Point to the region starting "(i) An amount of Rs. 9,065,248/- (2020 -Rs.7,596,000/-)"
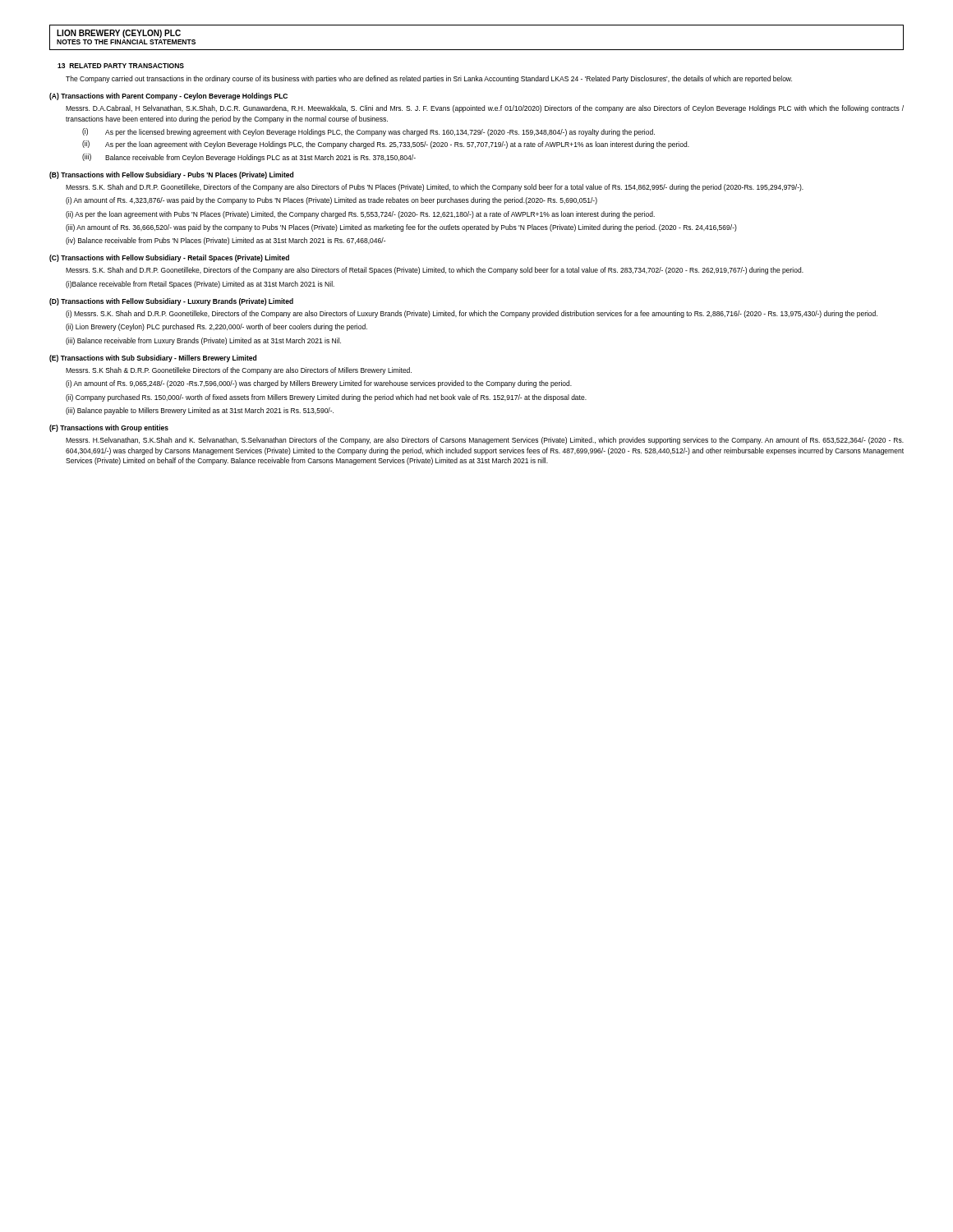 [x=319, y=384]
